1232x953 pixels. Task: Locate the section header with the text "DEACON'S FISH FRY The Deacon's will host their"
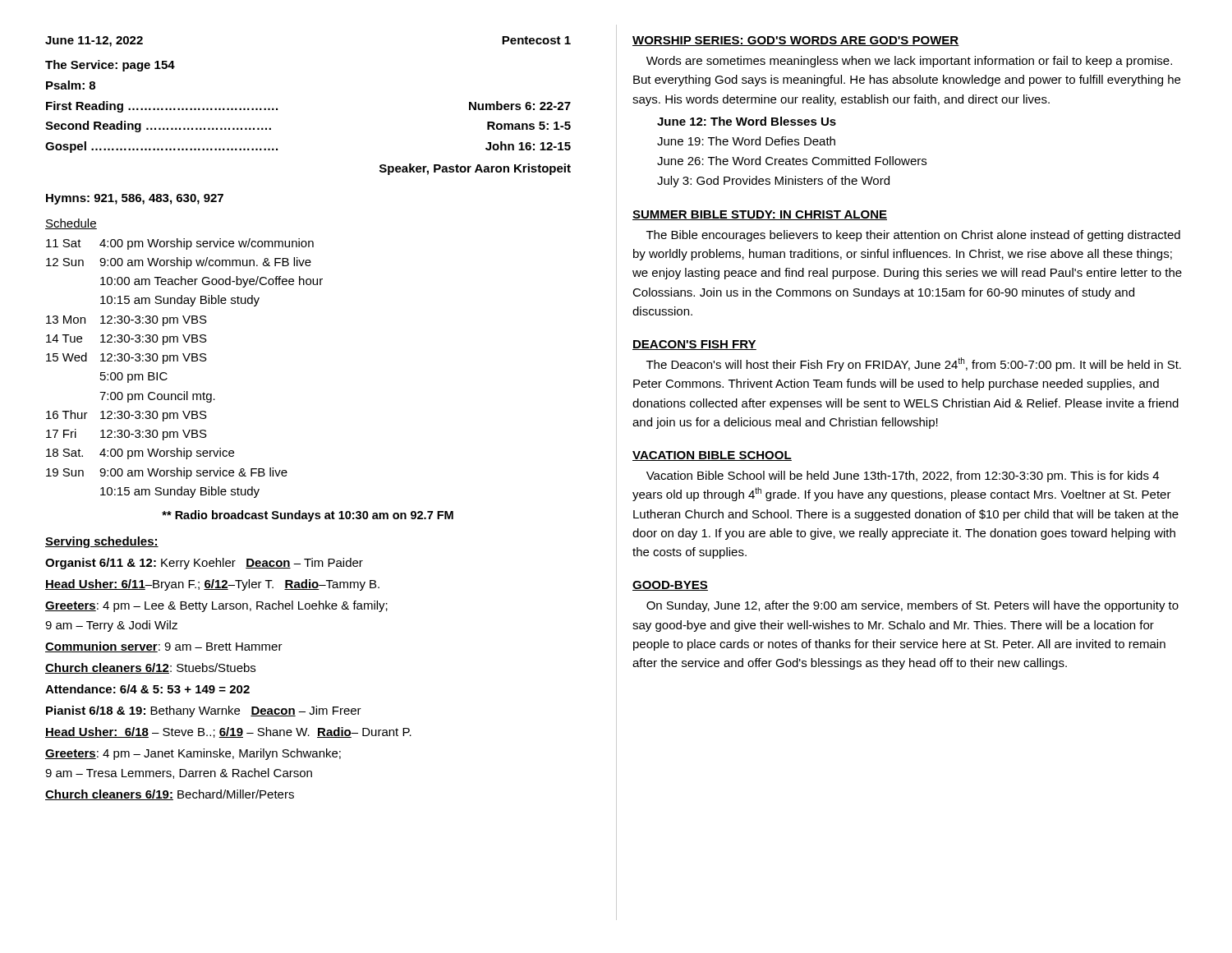coord(912,384)
